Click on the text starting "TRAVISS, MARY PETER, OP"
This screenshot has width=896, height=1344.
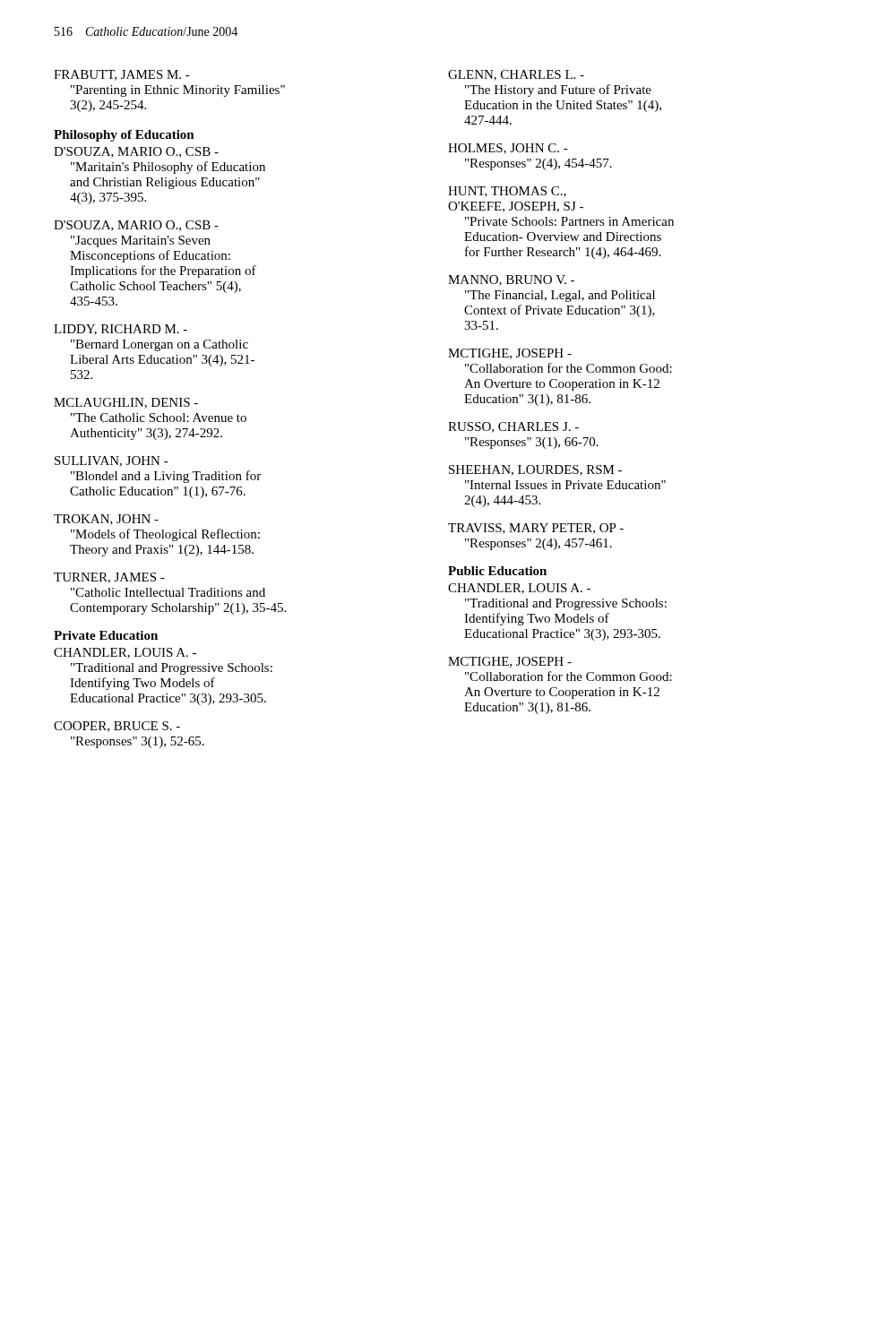coord(536,529)
